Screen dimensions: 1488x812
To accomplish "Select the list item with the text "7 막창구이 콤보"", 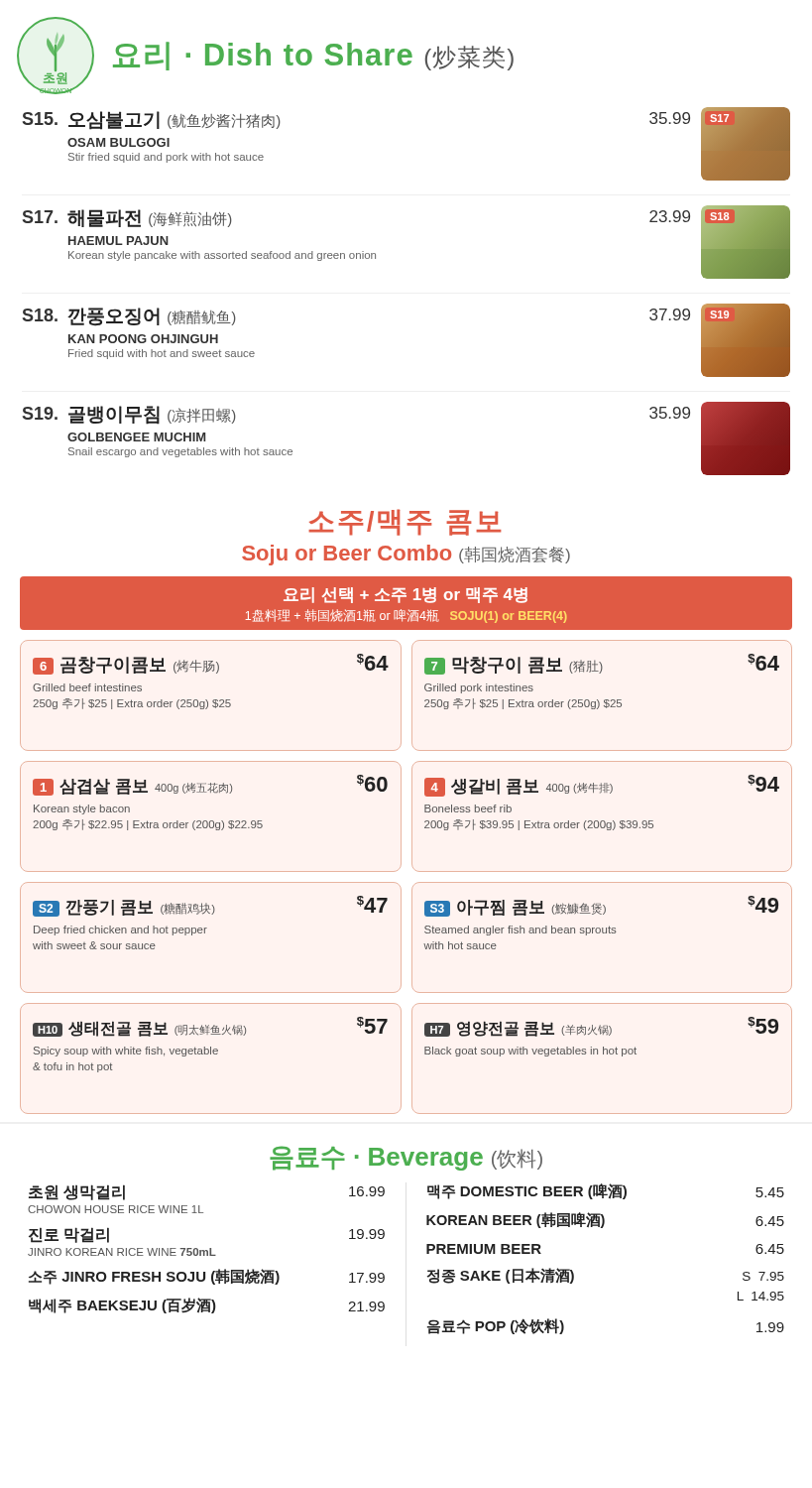I will pos(602,681).
